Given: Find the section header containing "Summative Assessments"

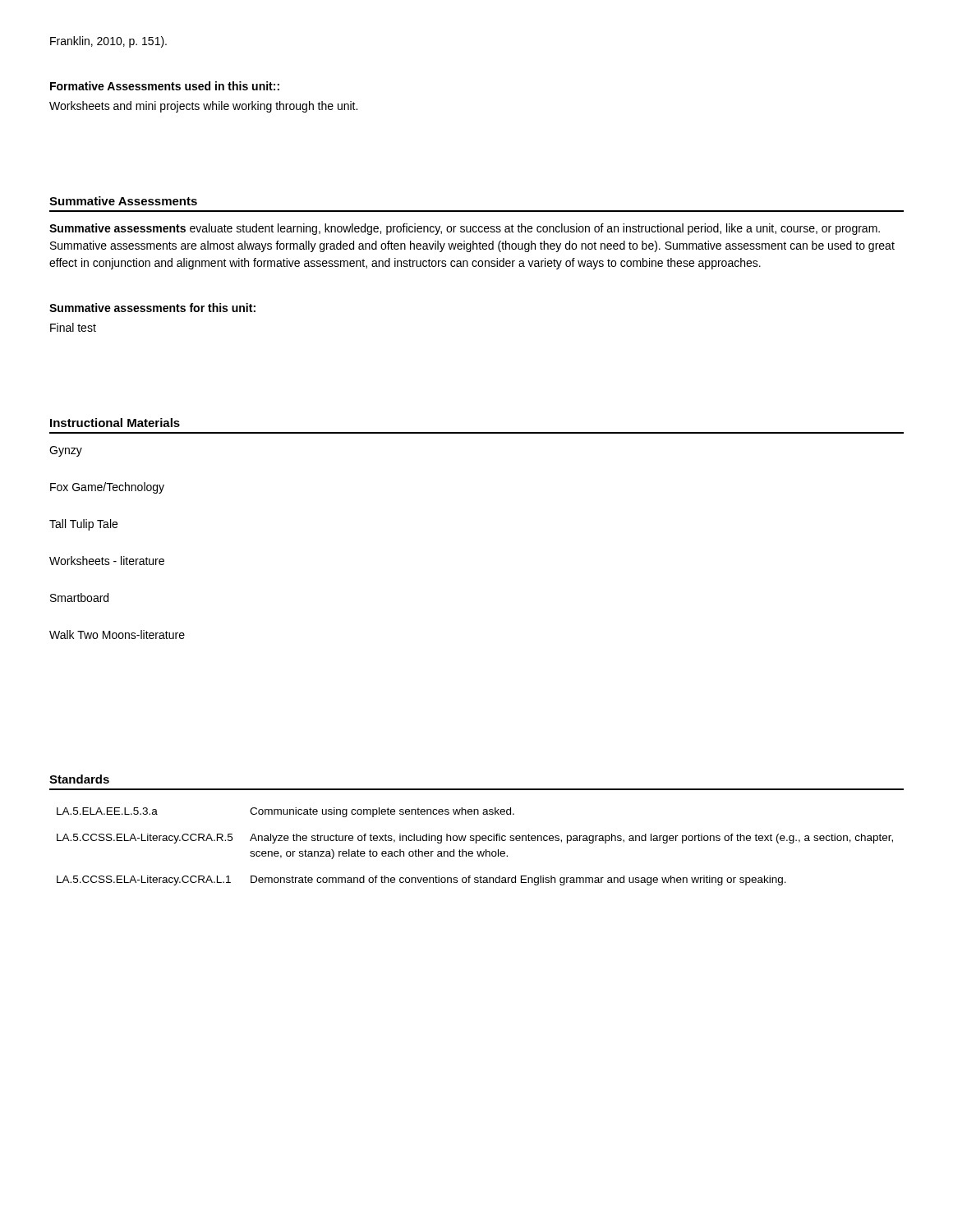Looking at the screenshot, I should click(123, 201).
